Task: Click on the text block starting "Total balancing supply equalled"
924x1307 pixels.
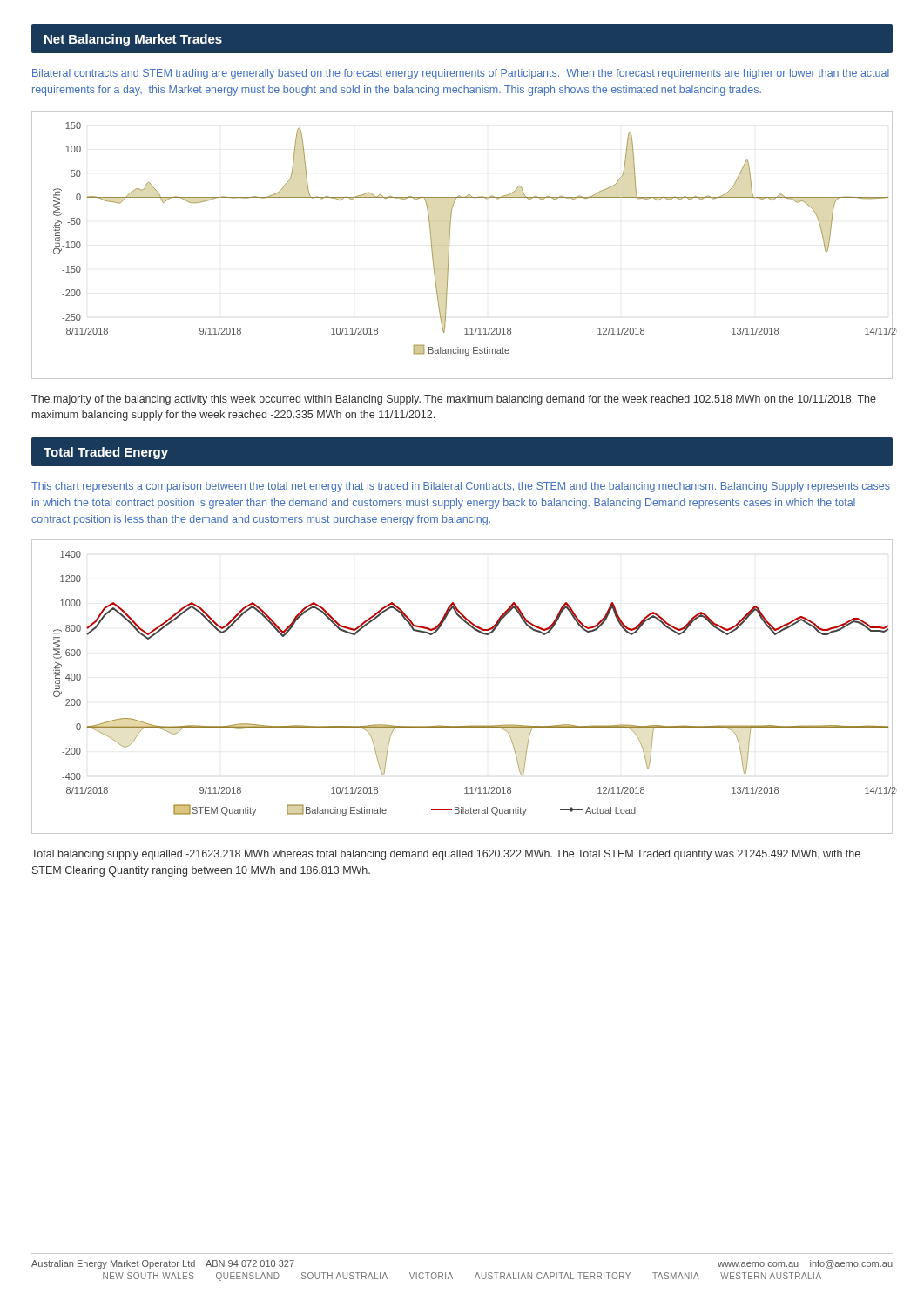Action: pos(446,862)
